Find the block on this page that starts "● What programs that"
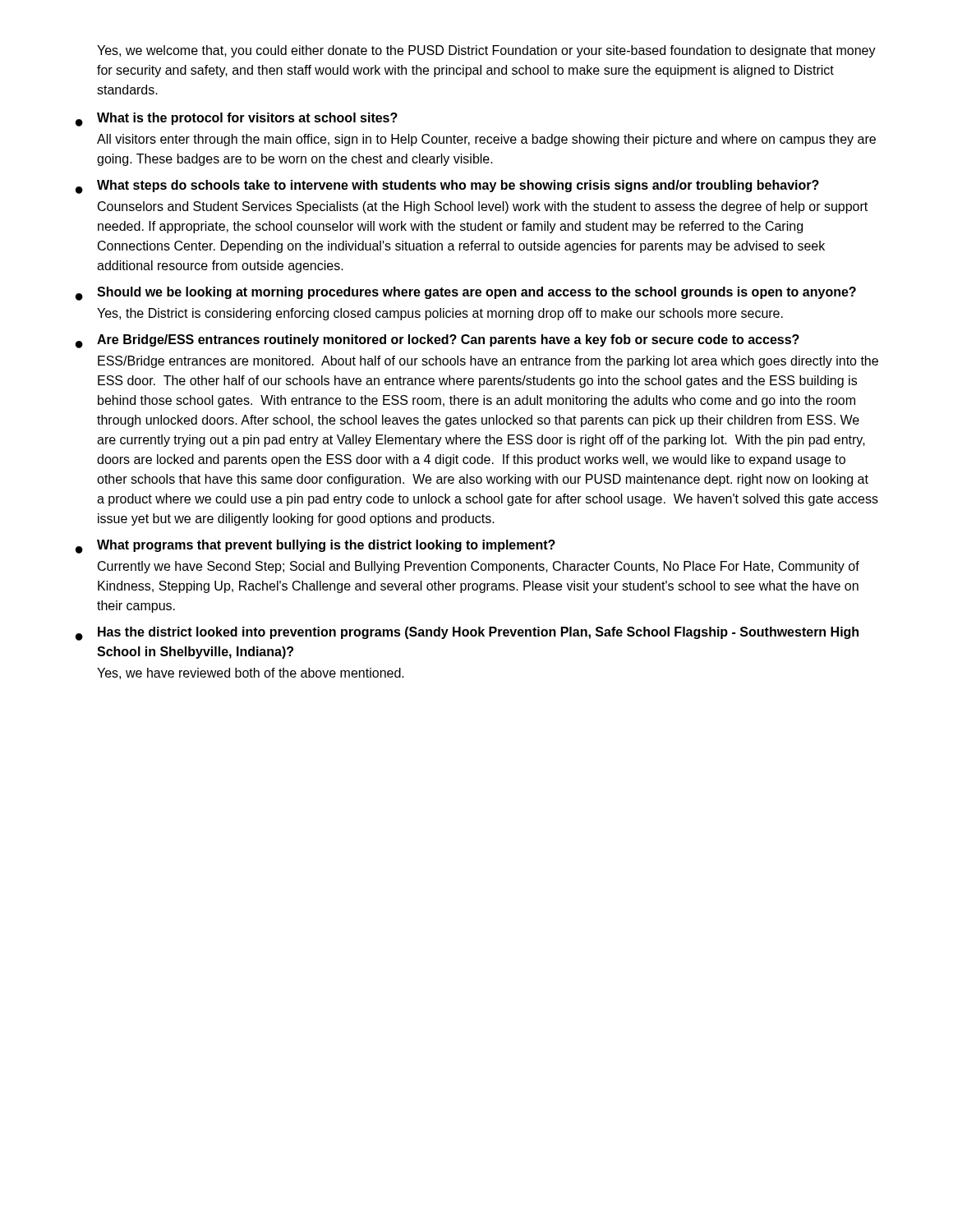 (476, 576)
